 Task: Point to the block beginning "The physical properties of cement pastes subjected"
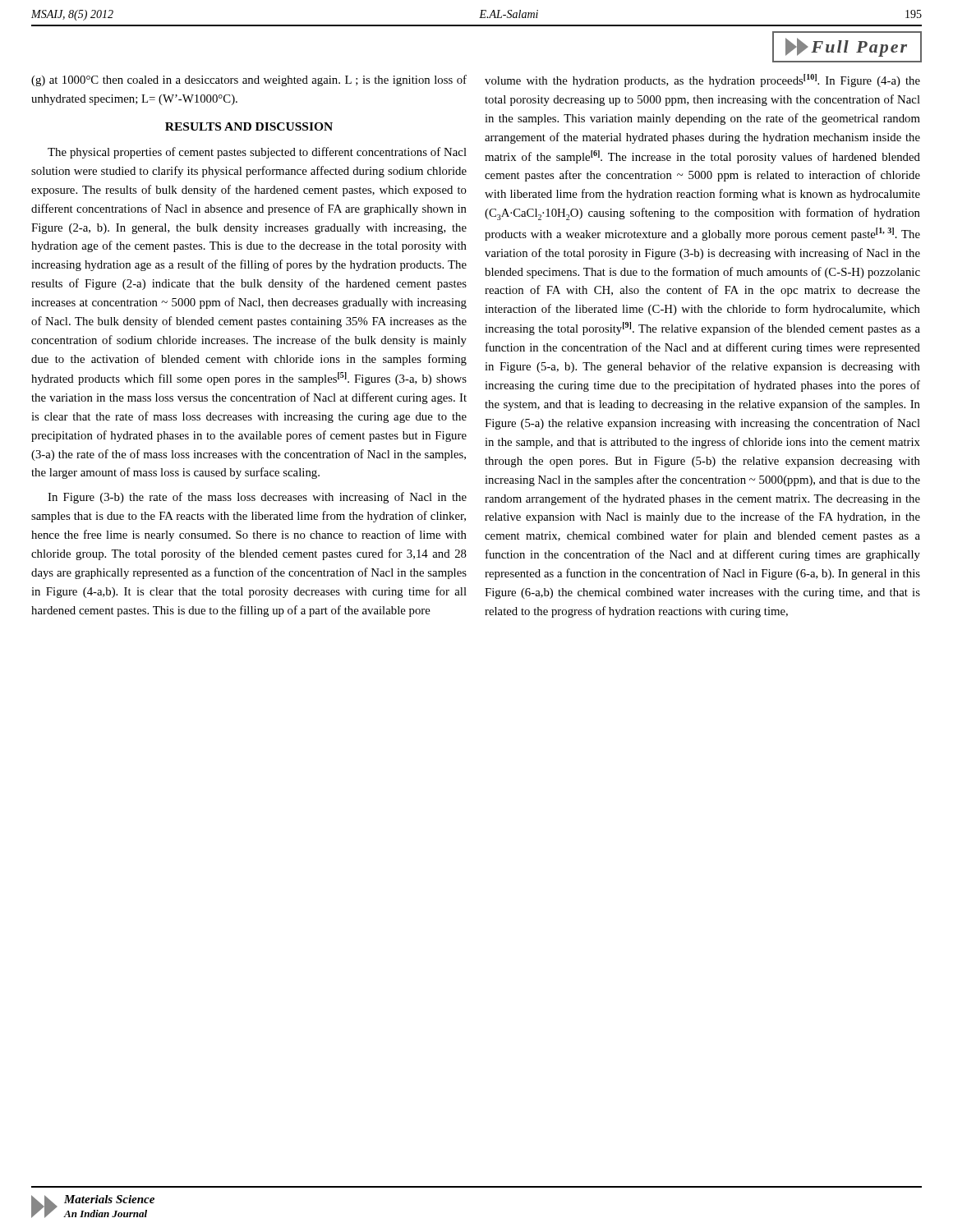click(x=249, y=381)
